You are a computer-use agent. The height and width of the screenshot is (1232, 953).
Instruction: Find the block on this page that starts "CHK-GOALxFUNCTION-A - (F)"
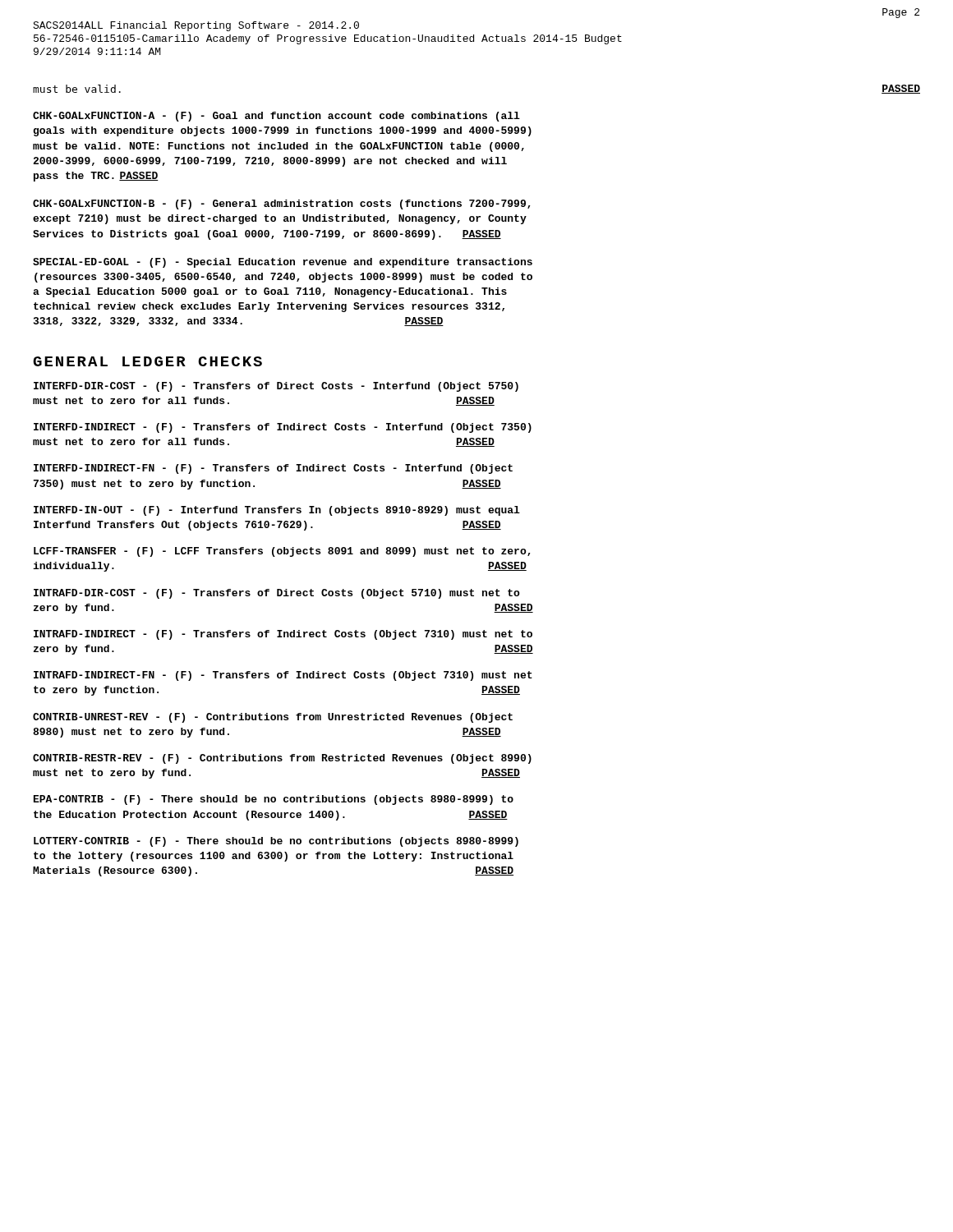point(476,147)
